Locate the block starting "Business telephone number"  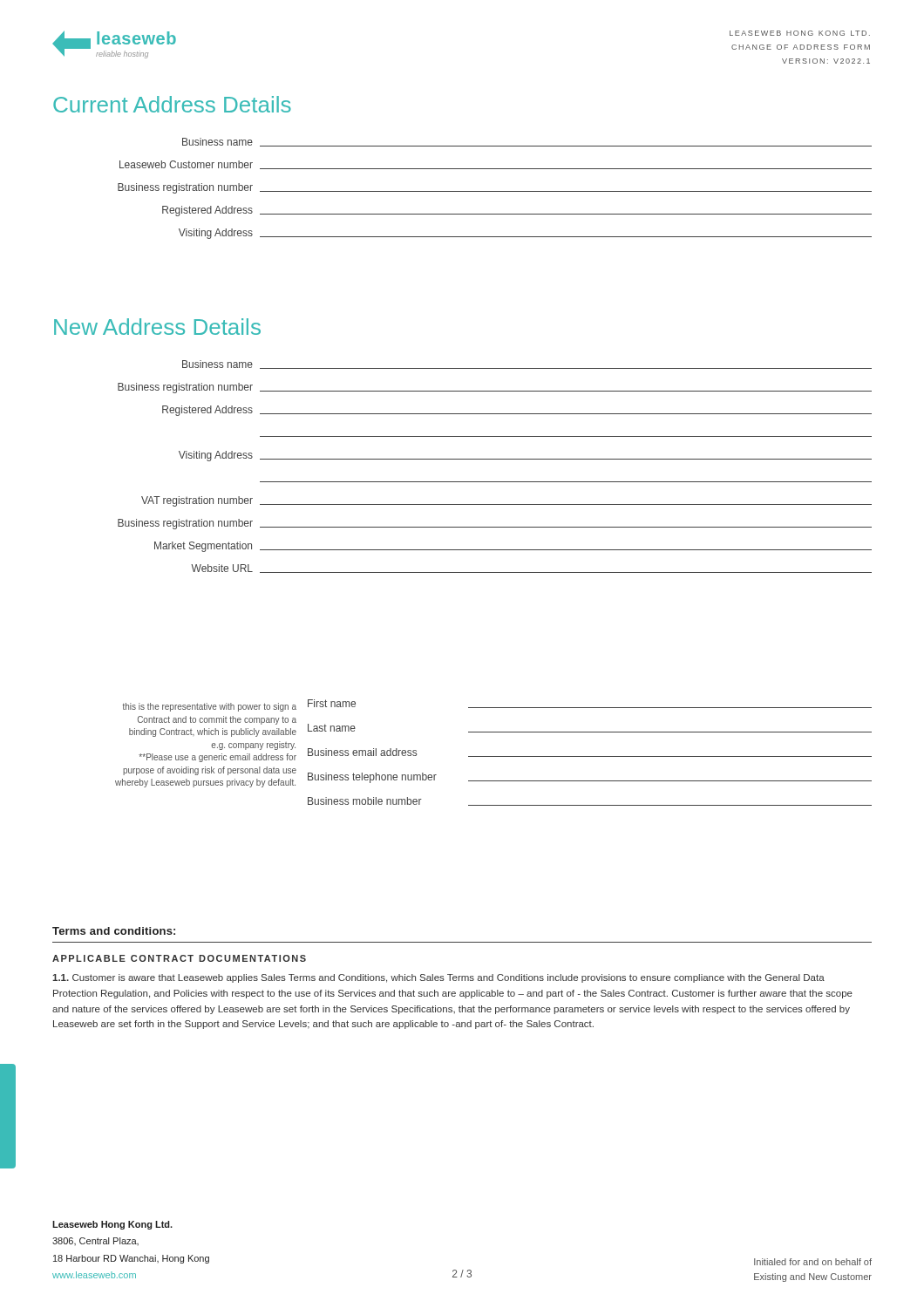[x=589, y=777]
